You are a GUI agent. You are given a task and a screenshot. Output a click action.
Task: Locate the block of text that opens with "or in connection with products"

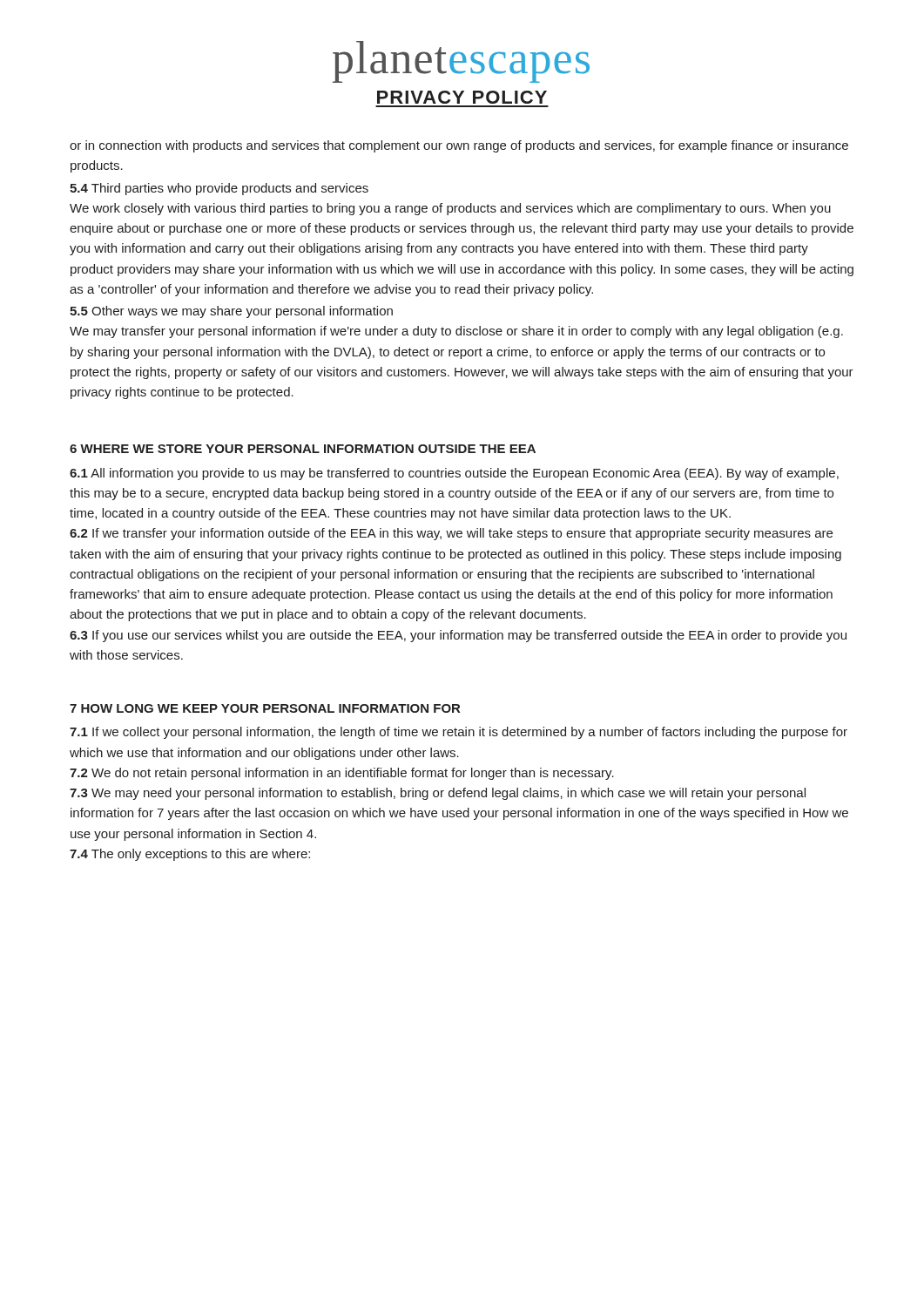pyautogui.click(x=459, y=155)
